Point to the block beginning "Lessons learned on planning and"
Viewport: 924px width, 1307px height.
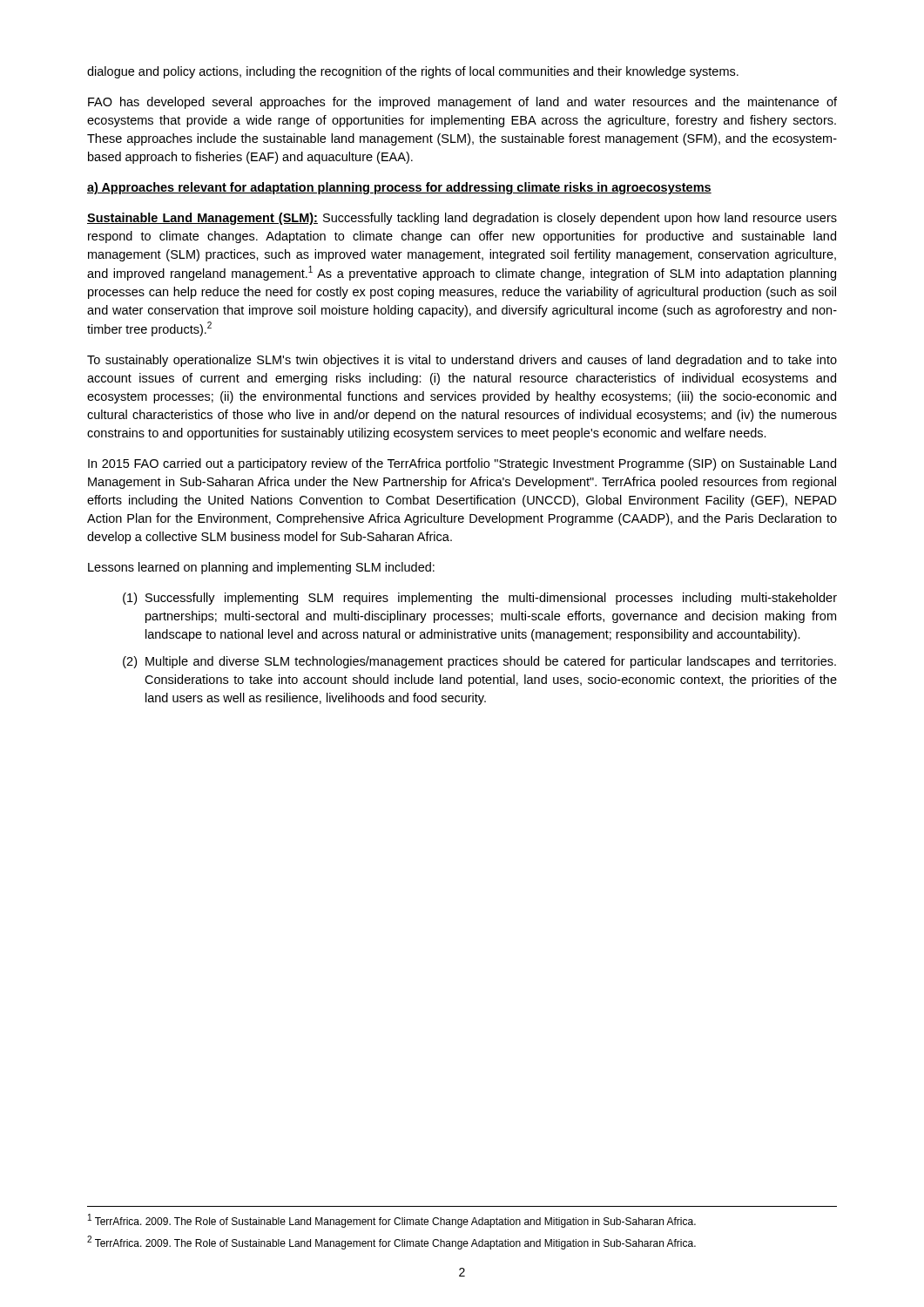261,567
